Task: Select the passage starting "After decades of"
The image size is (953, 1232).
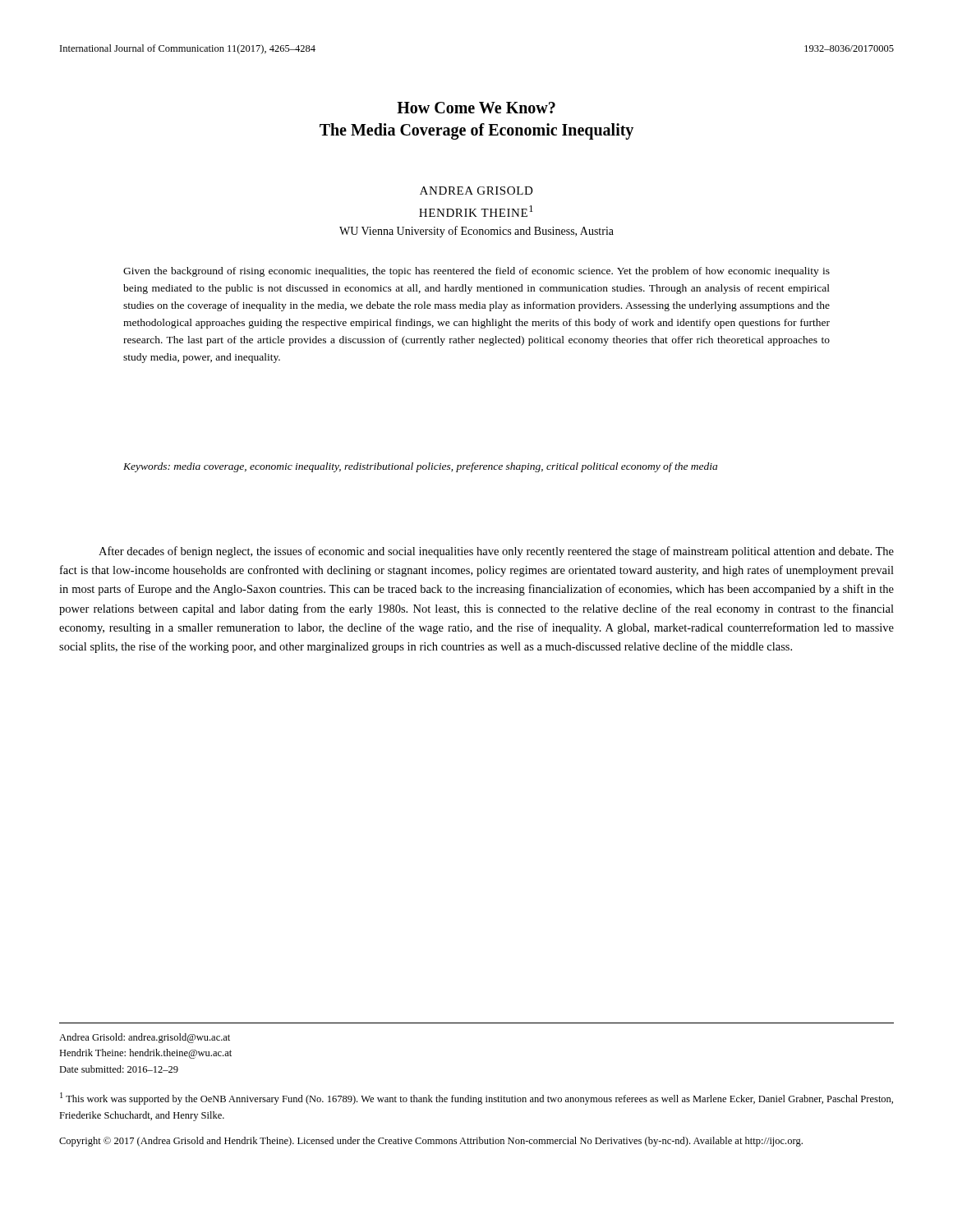Action: tap(476, 599)
